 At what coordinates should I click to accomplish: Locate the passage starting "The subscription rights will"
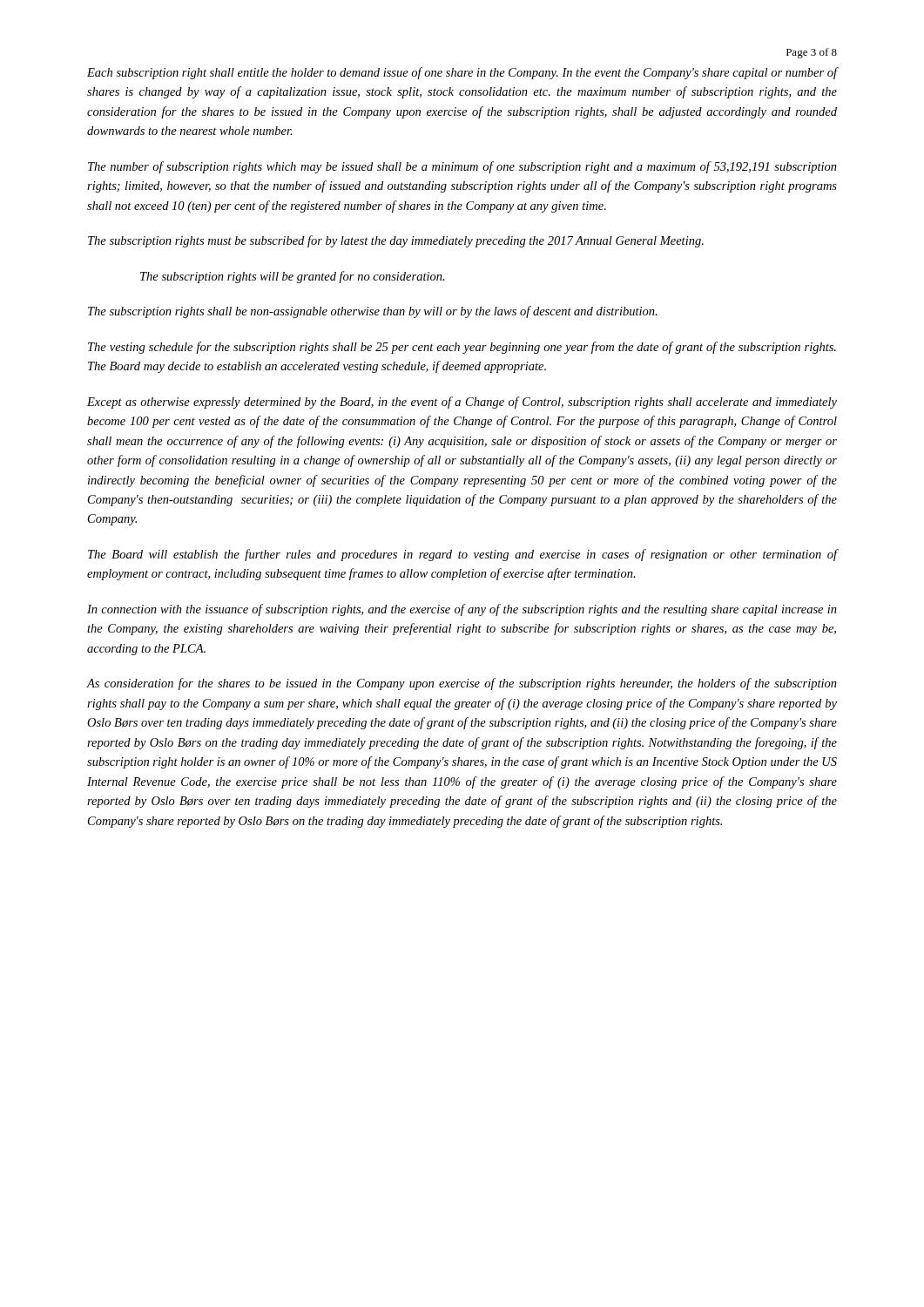coord(292,276)
